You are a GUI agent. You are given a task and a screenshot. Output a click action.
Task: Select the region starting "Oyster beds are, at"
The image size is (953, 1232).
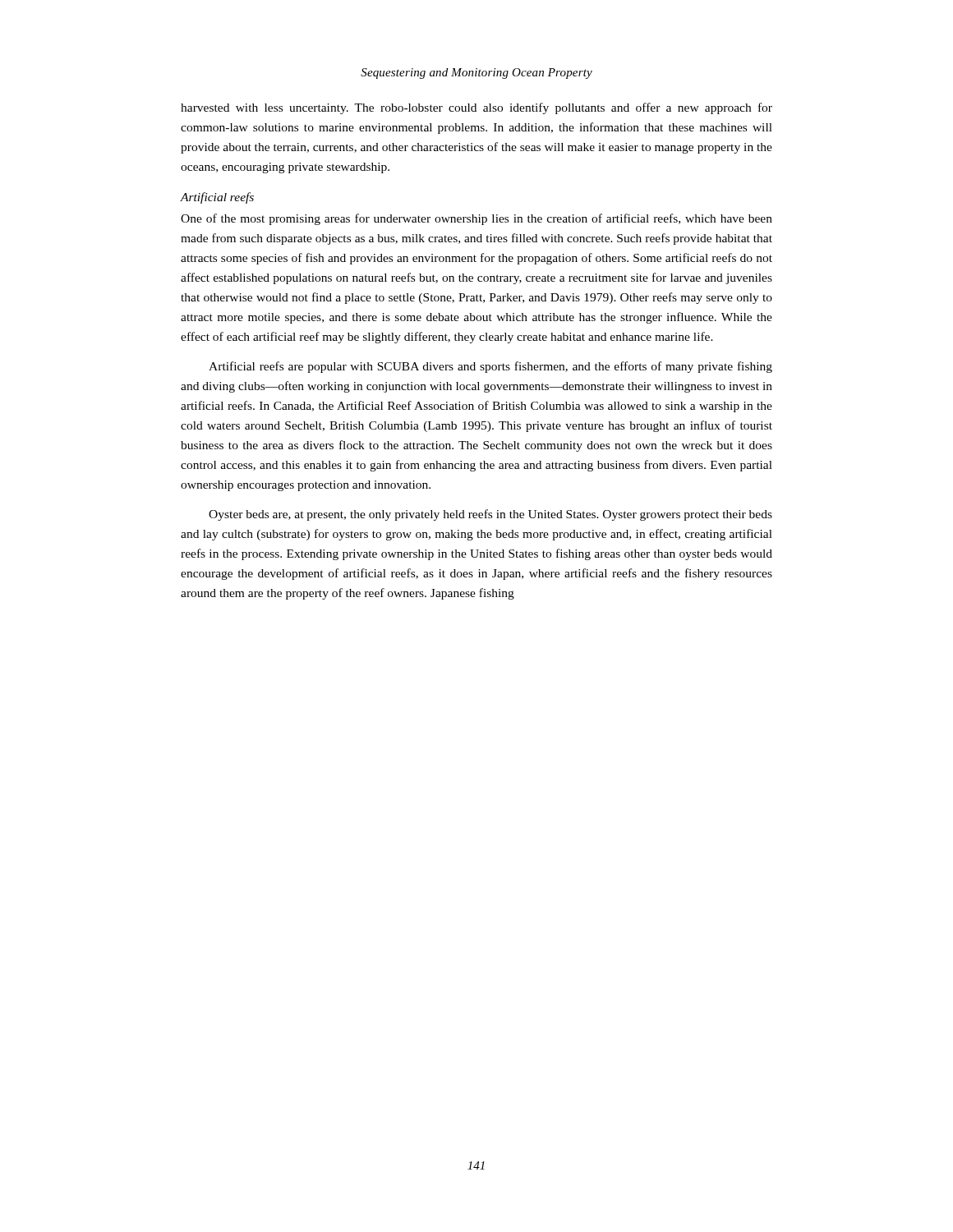click(476, 554)
